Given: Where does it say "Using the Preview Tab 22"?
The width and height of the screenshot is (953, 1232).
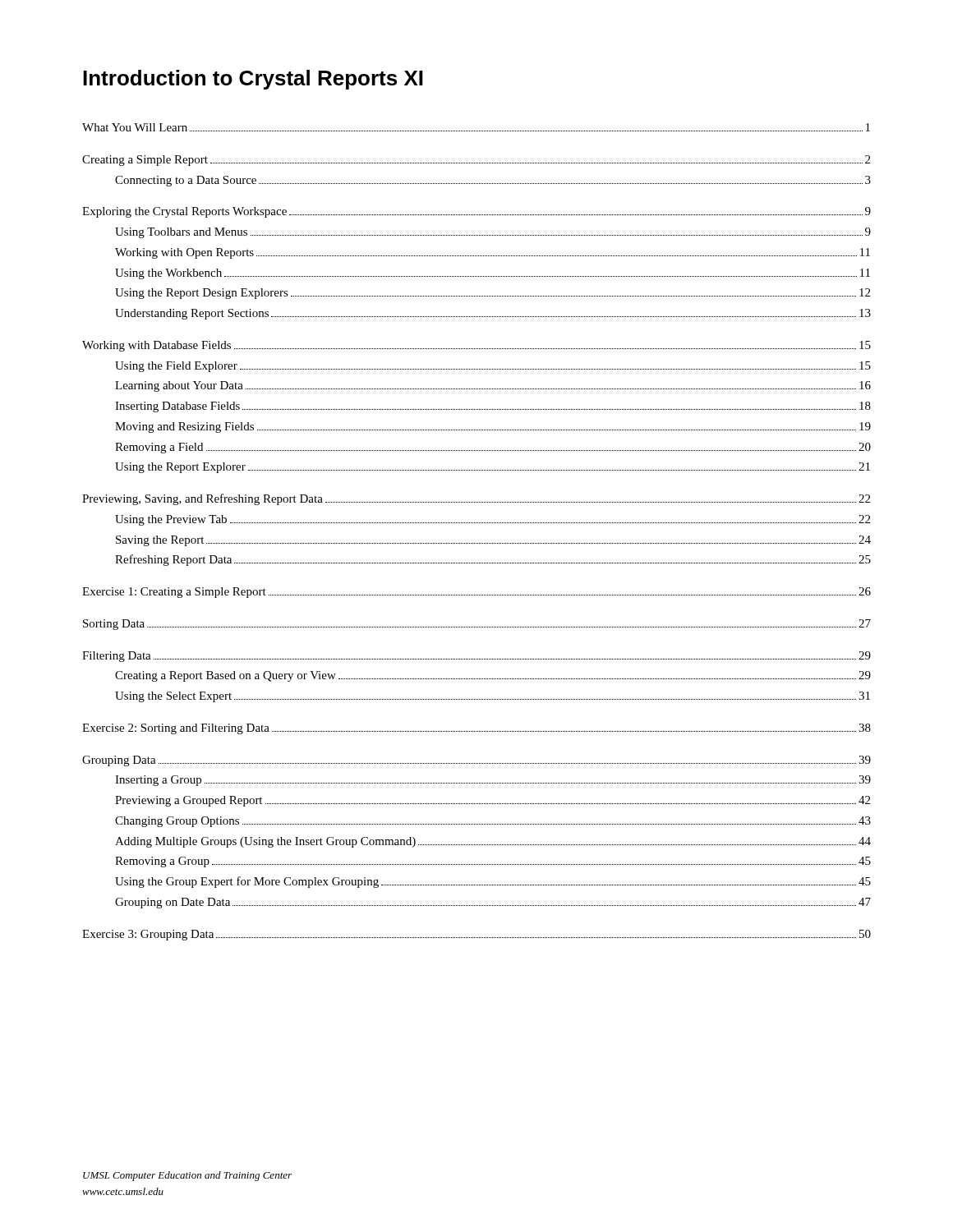Looking at the screenshot, I should tap(493, 519).
